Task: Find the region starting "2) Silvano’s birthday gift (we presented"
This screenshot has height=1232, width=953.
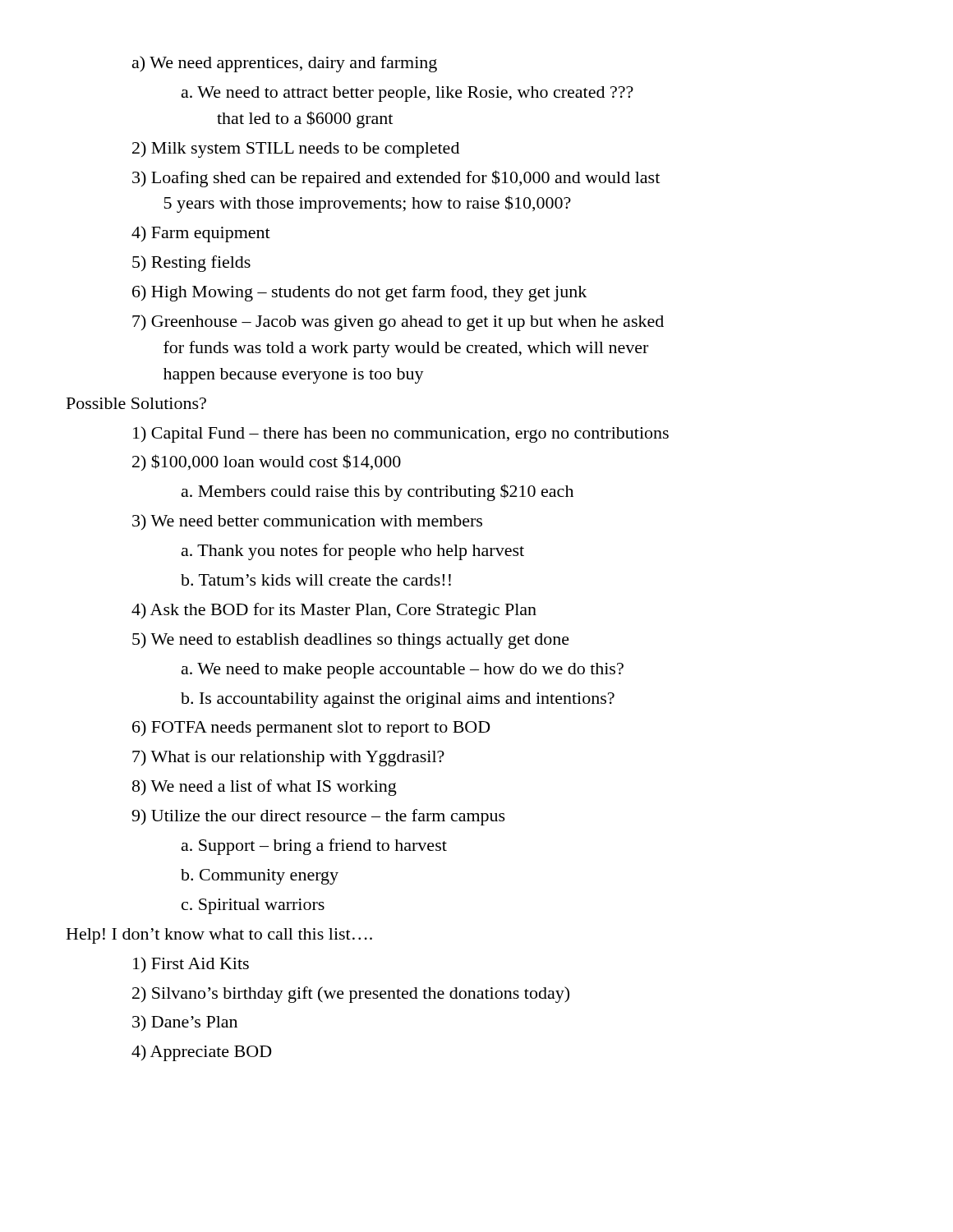Action: 351,992
